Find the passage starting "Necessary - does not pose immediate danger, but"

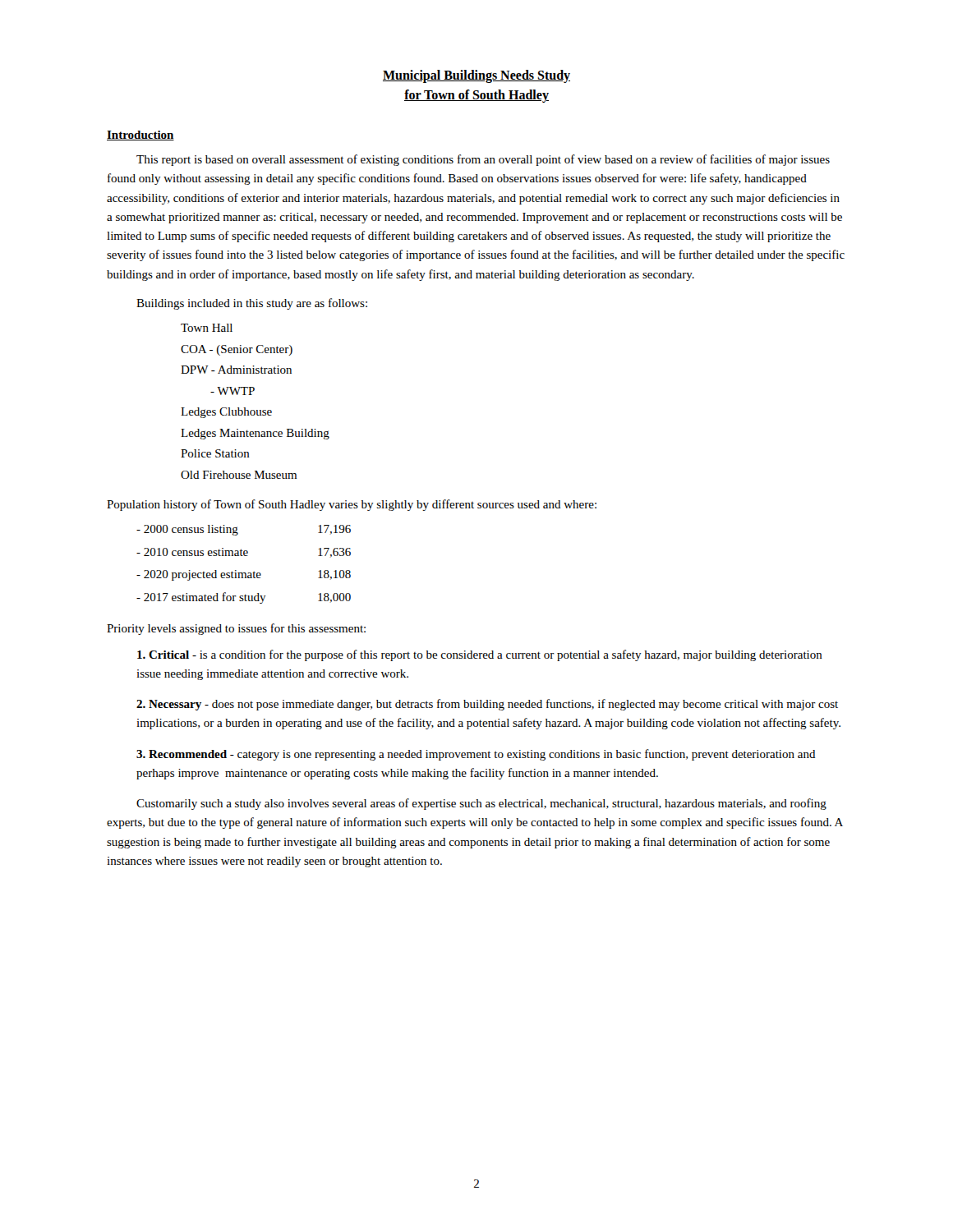(x=491, y=714)
